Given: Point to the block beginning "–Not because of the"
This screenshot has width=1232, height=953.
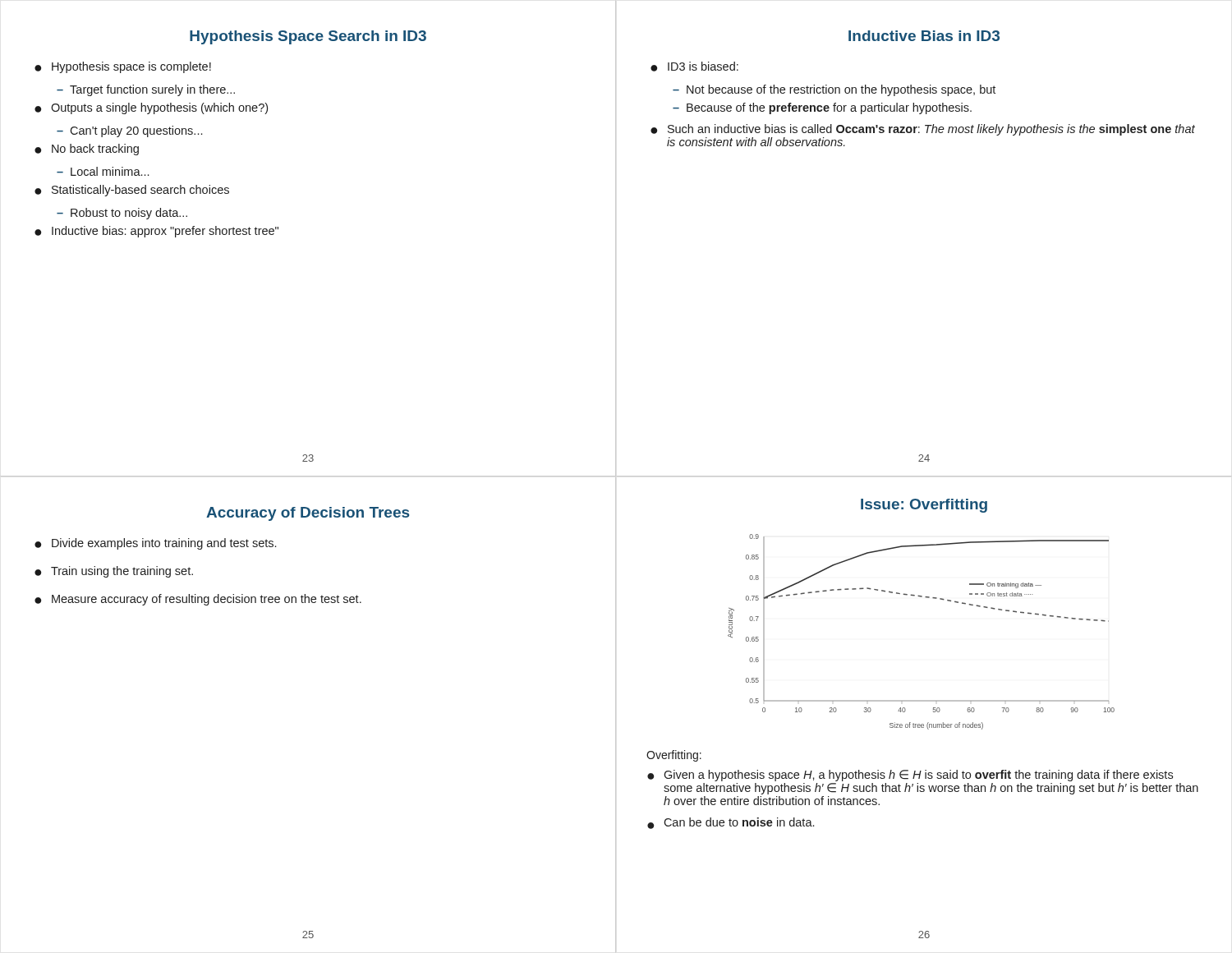Looking at the screenshot, I should point(834,90).
